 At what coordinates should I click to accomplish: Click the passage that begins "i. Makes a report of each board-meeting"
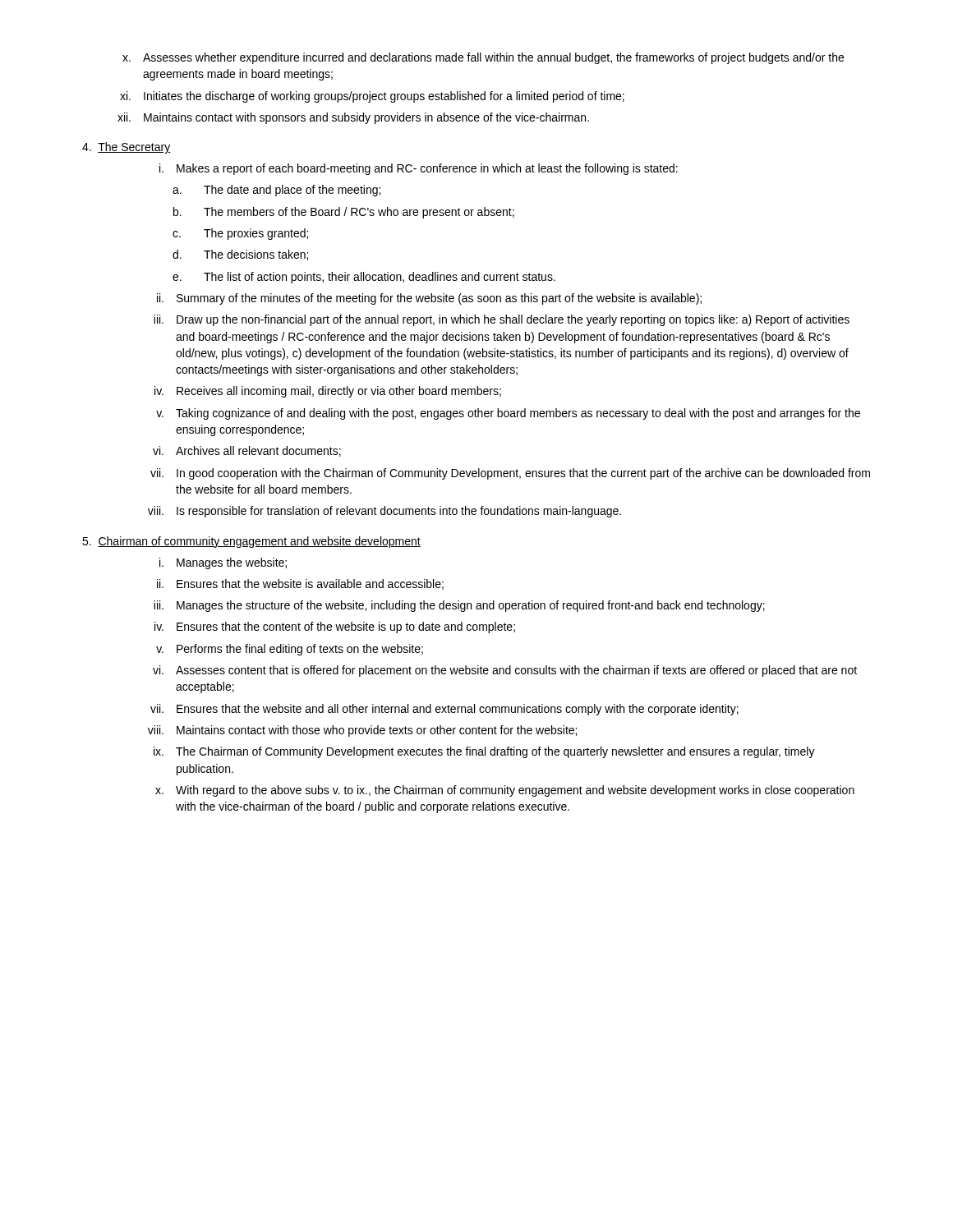pos(476,169)
